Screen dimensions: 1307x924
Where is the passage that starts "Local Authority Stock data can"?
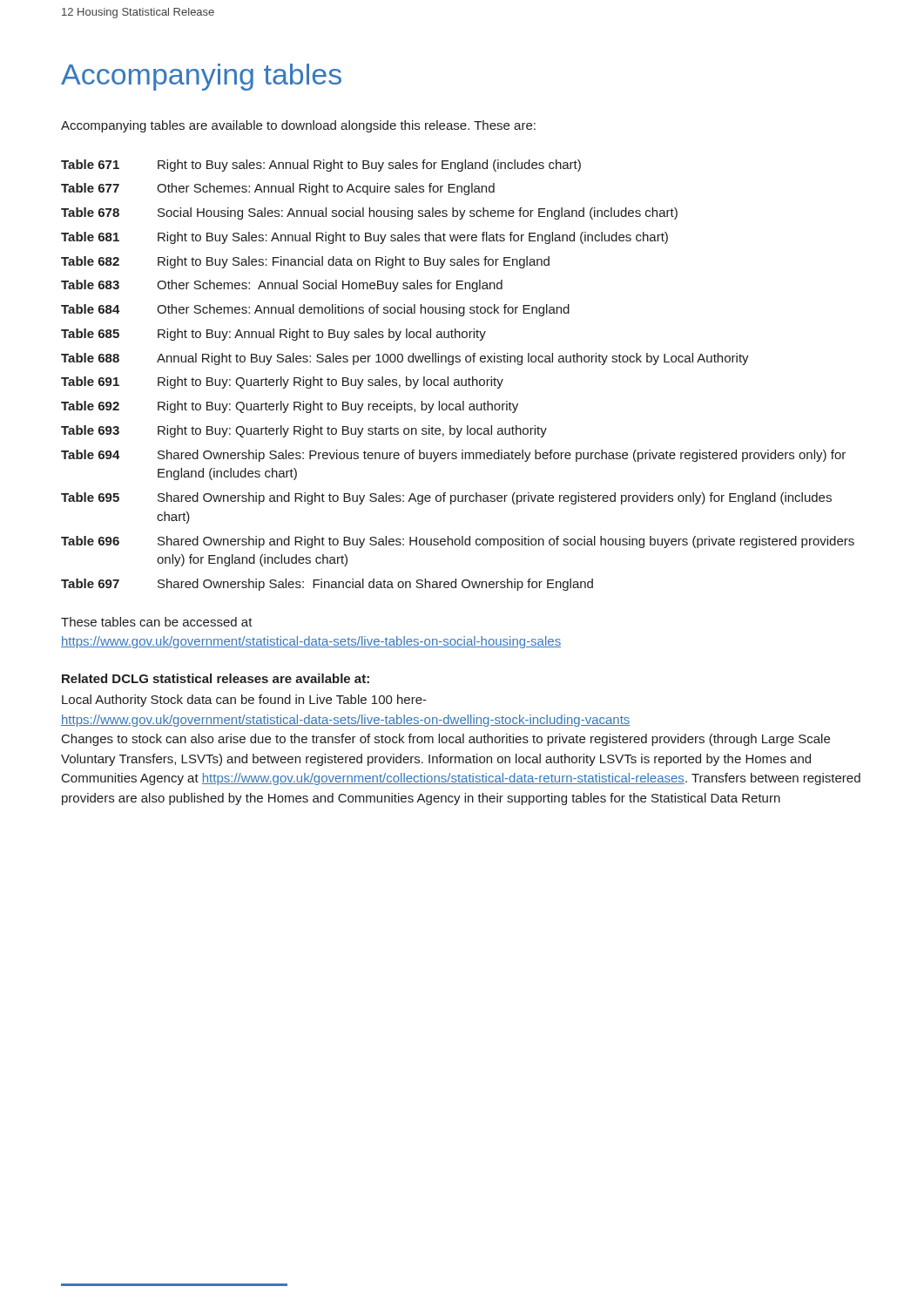(x=461, y=748)
